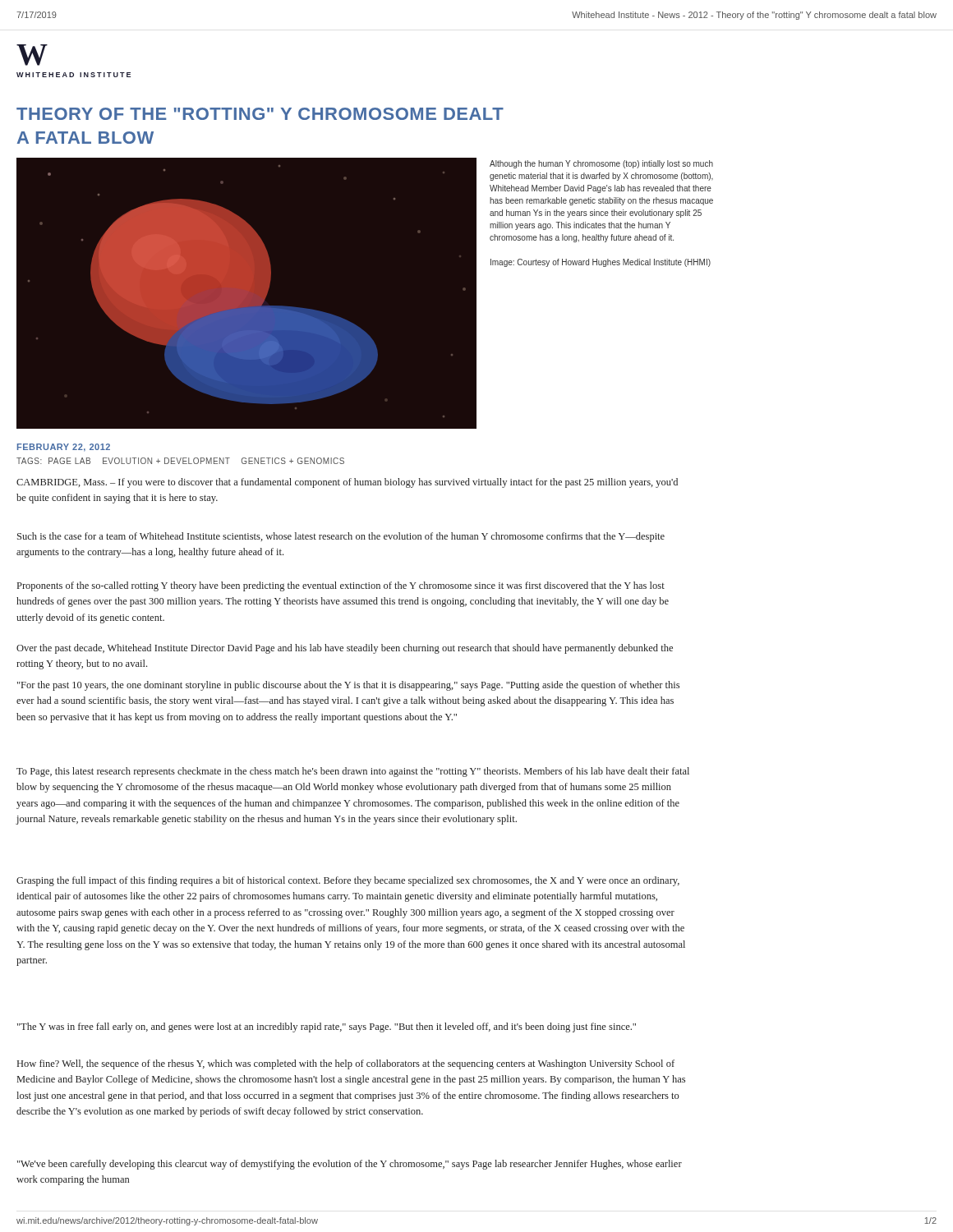
Task: Select the photo
Action: pyautogui.click(x=246, y=293)
